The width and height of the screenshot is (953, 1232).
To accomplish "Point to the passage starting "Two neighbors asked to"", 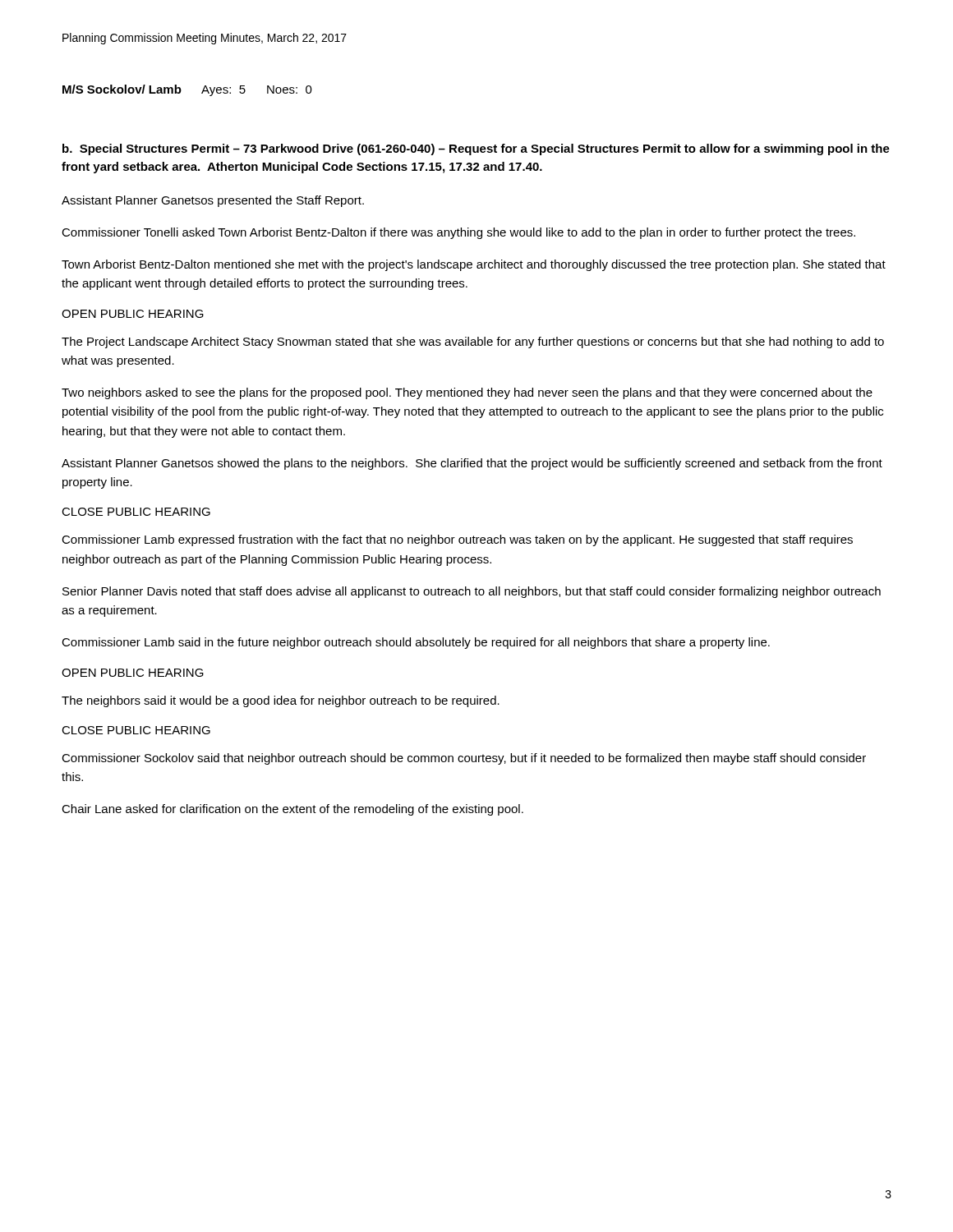I will point(473,411).
